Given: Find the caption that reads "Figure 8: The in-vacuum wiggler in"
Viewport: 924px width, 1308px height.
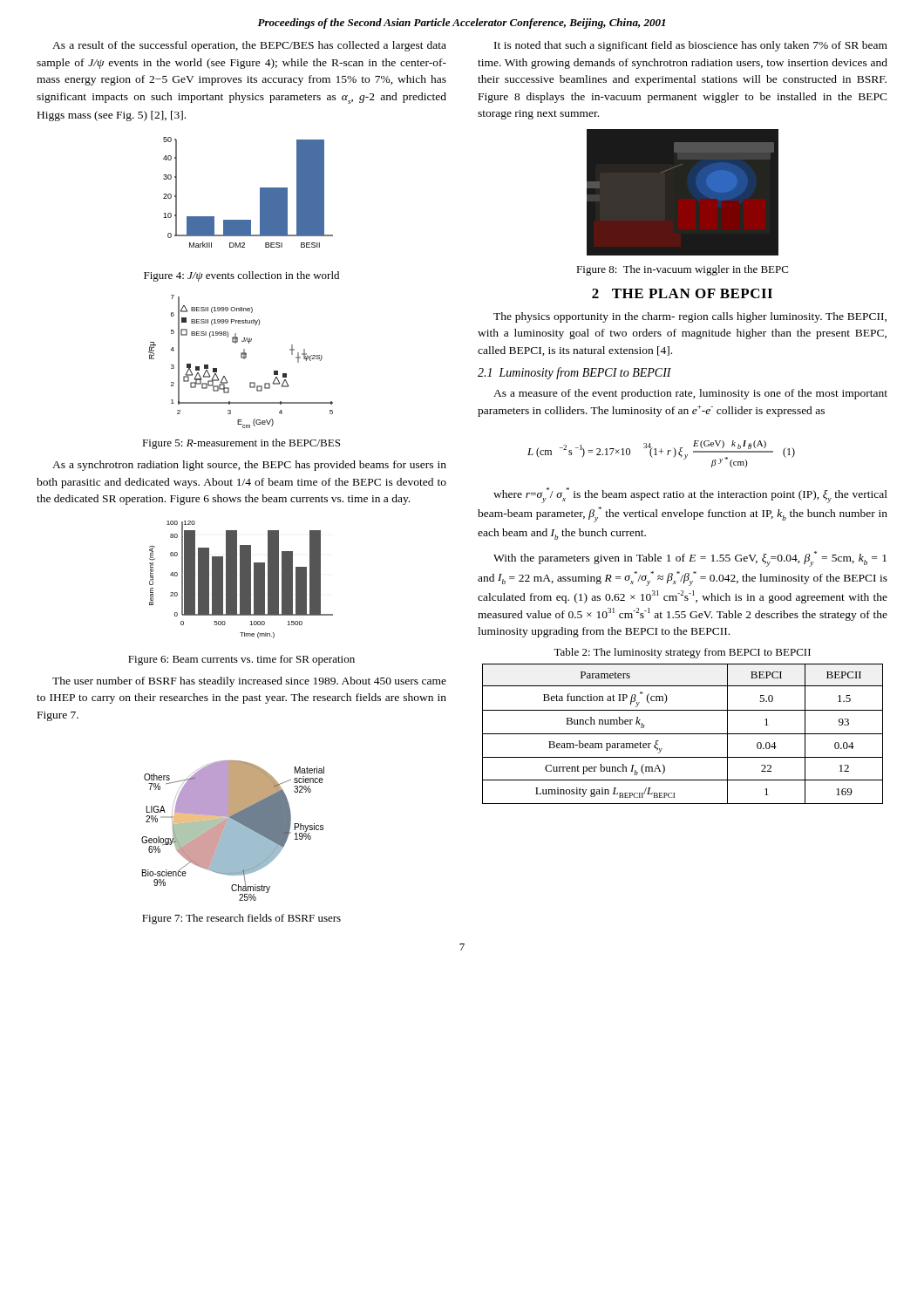Looking at the screenshot, I should (683, 269).
